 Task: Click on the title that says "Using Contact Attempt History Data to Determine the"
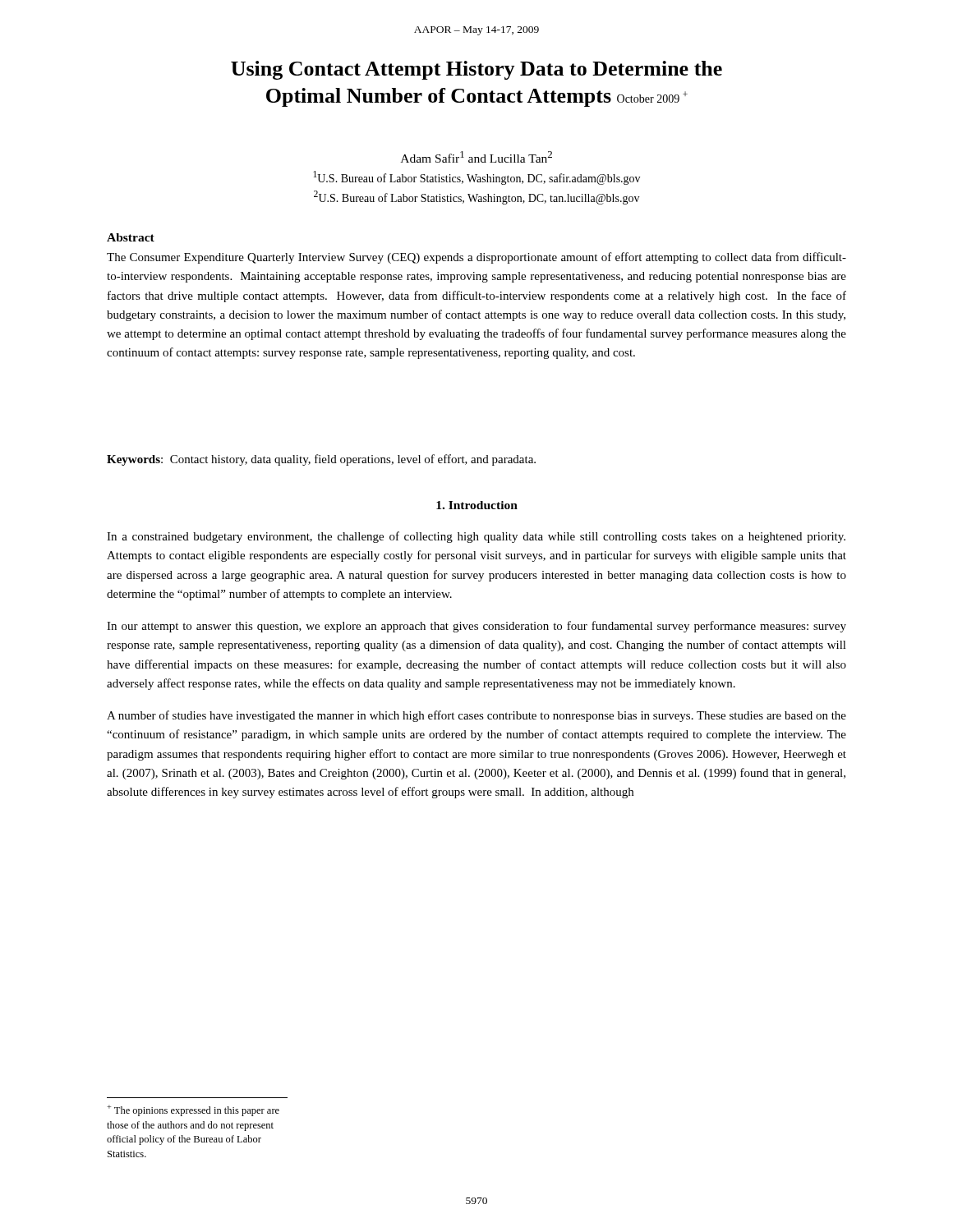tap(476, 83)
